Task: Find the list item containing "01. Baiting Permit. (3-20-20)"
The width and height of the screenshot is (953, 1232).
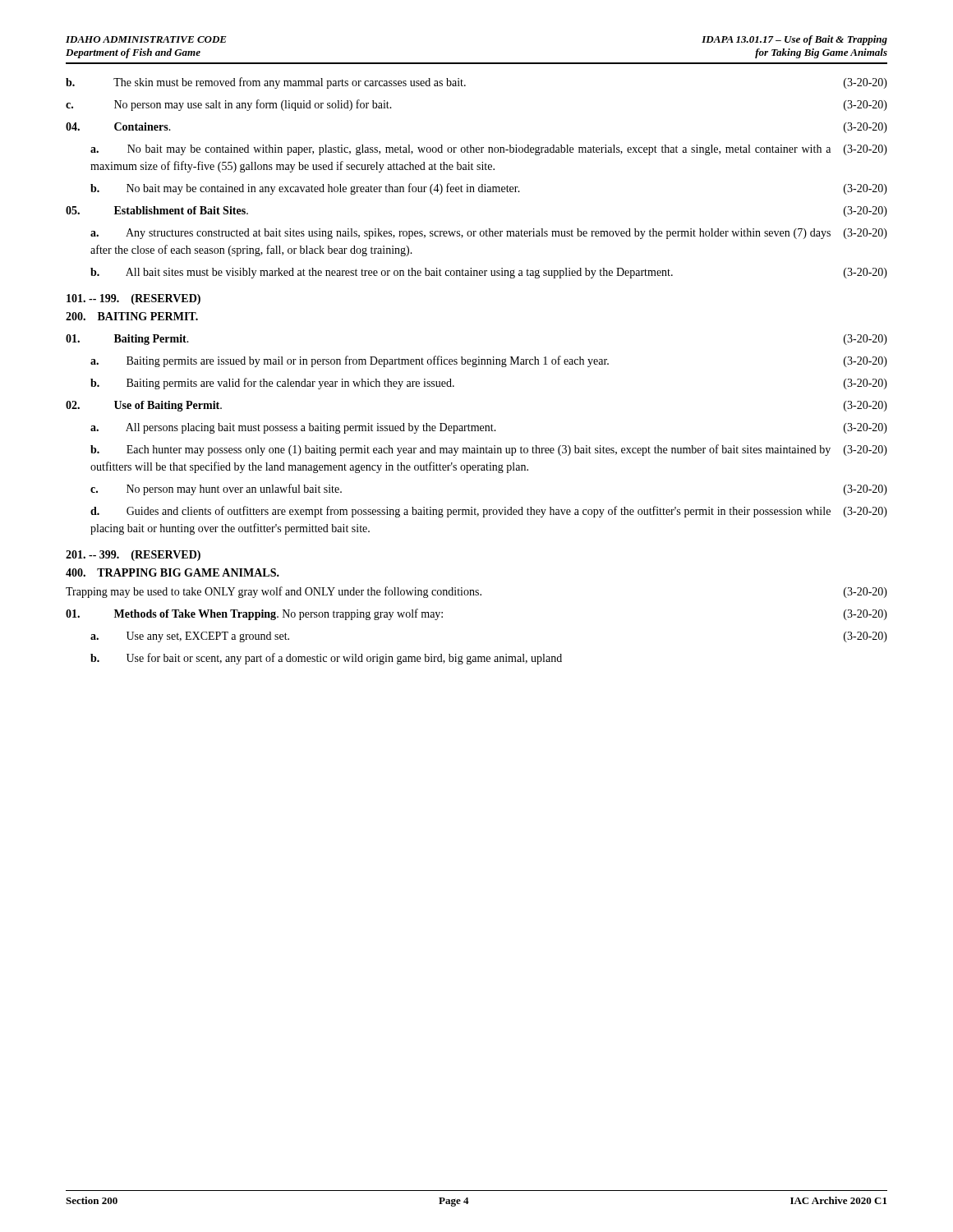Action: [170, 340]
